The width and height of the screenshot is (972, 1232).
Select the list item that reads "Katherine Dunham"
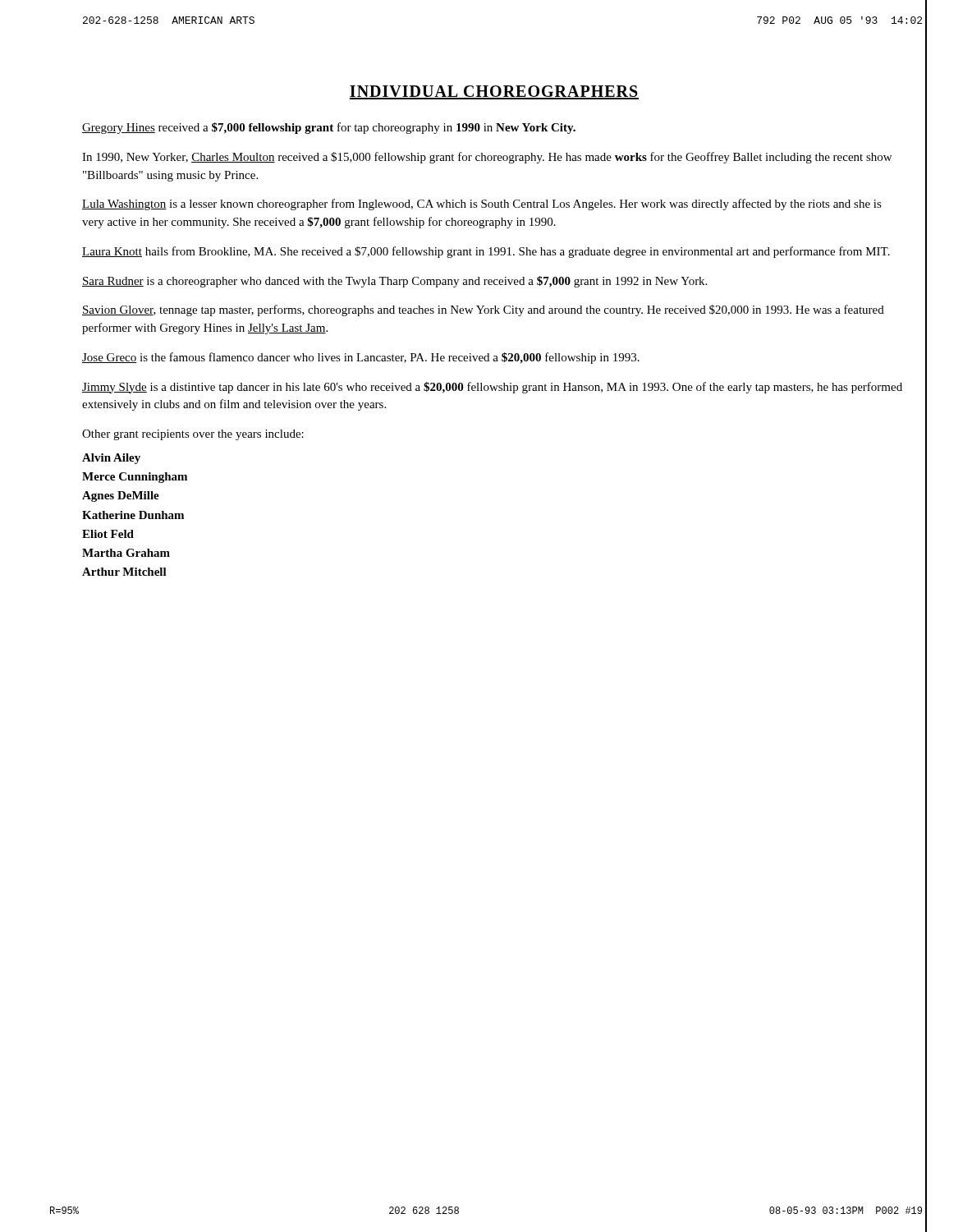click(133, 515)
